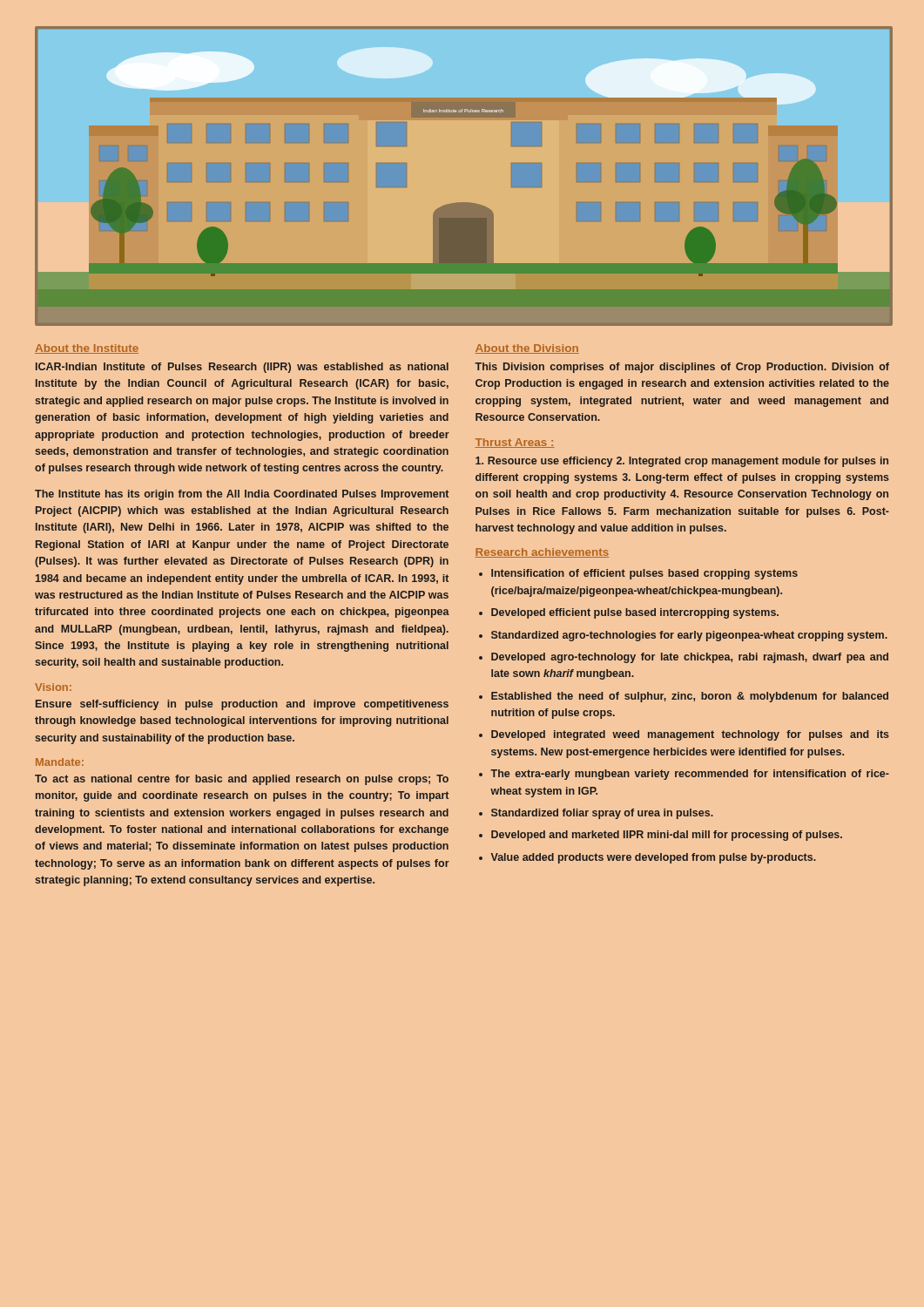Select the list item that reads "Developed integrated weed management technology for pulses and"

(690, 743)
